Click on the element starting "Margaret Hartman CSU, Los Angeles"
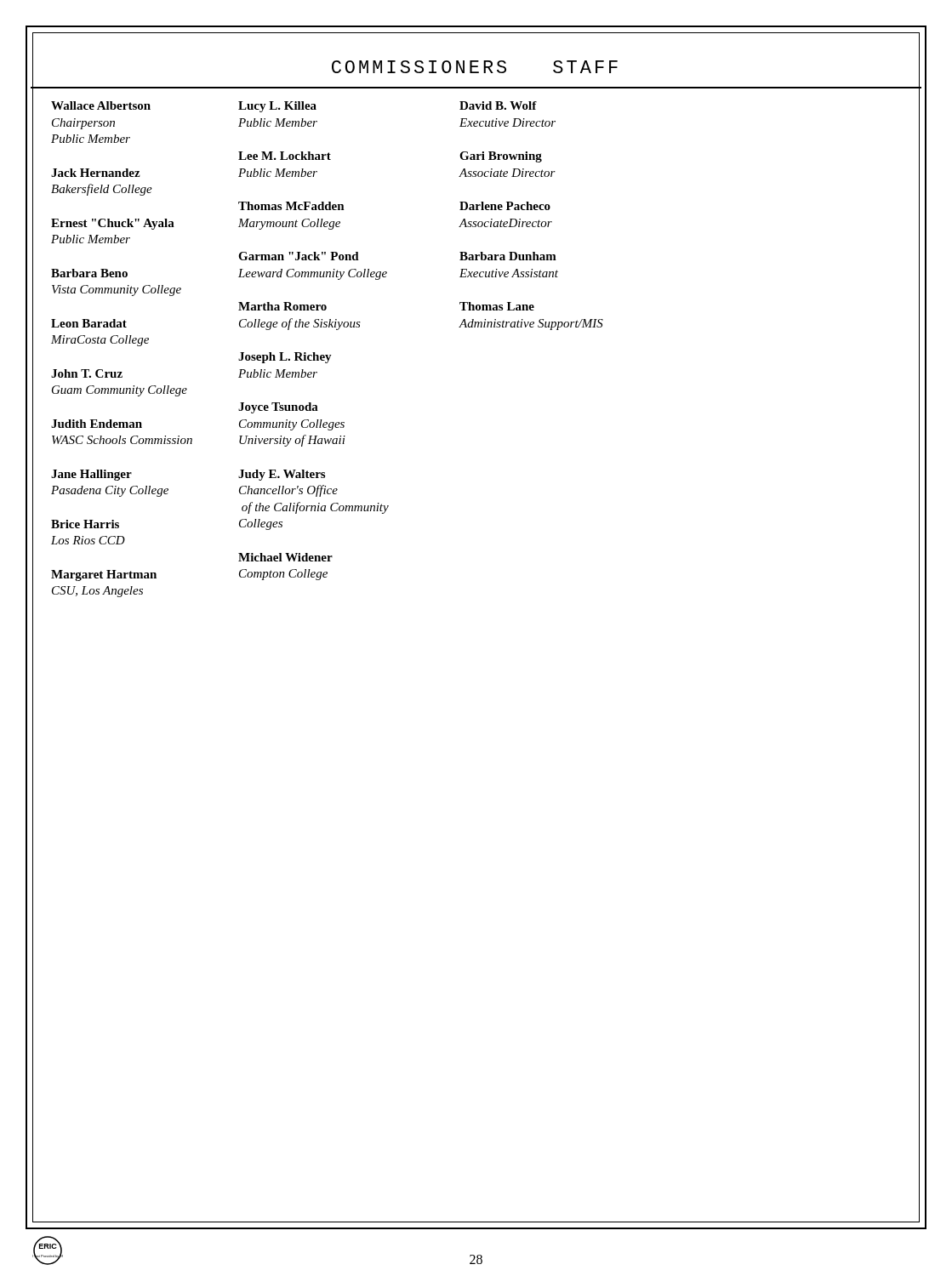 [x=145, y=583]
